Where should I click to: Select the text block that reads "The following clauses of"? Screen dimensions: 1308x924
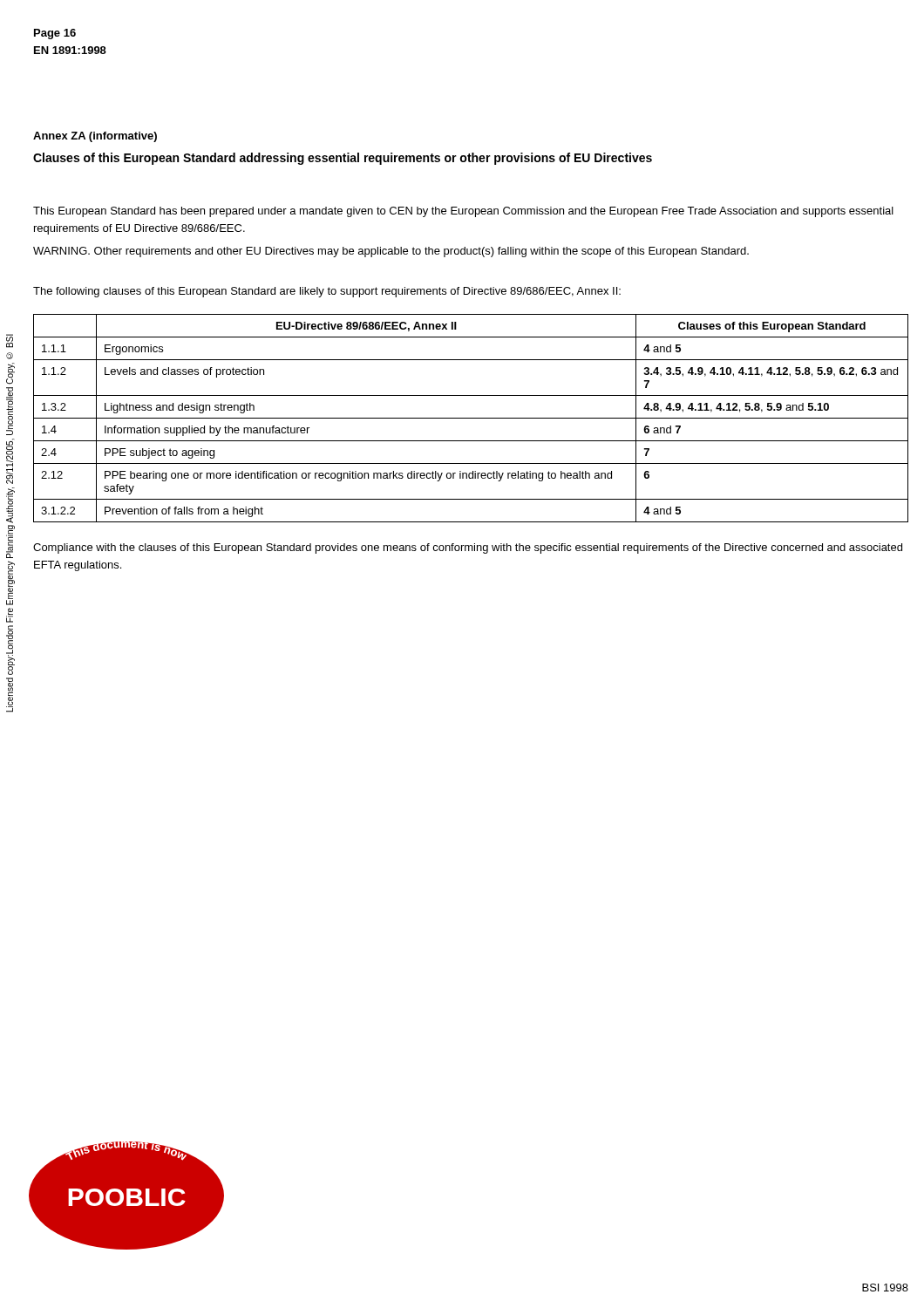pos(327,291)
